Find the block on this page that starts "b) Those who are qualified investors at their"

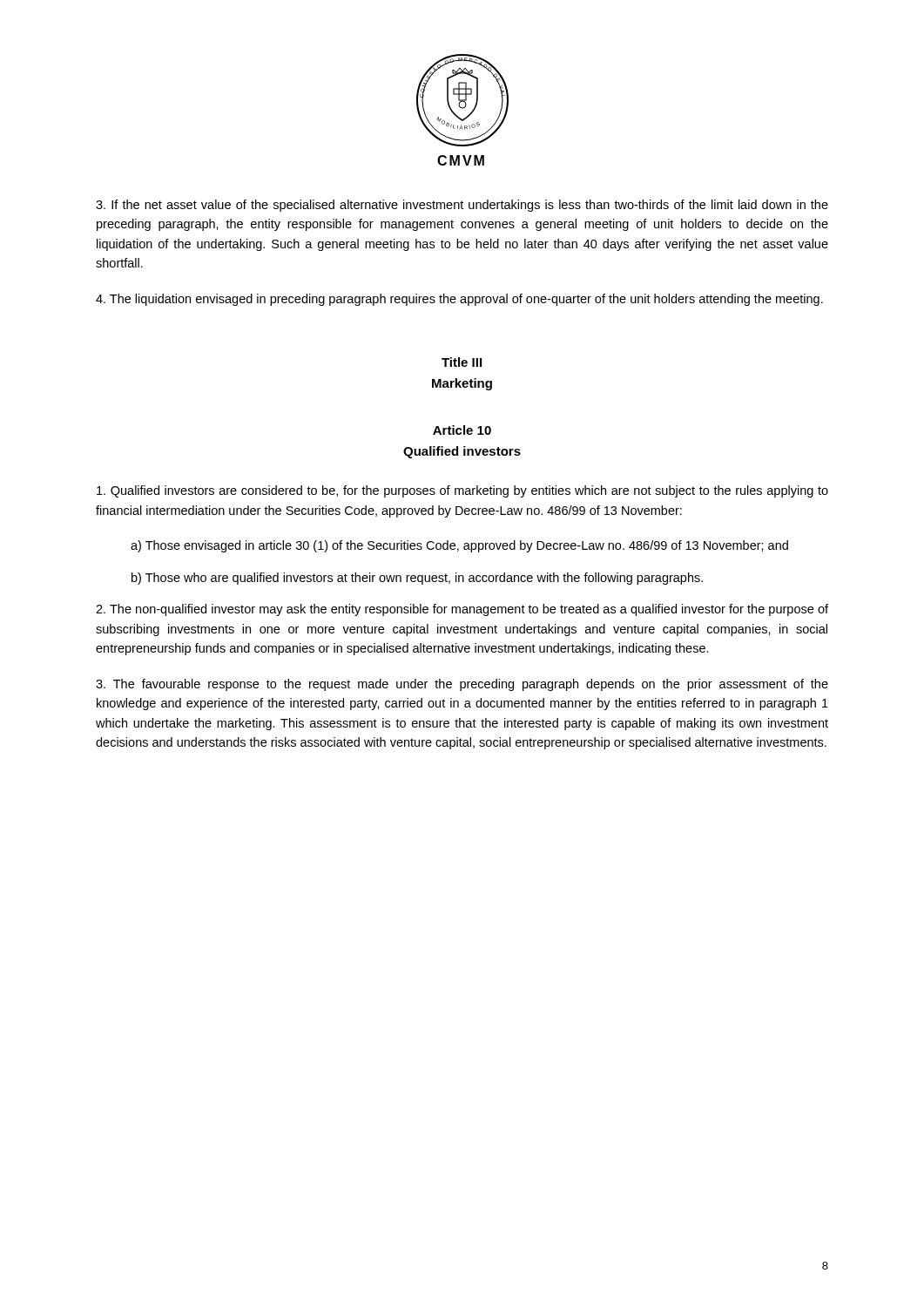click(x=417, y=577)
